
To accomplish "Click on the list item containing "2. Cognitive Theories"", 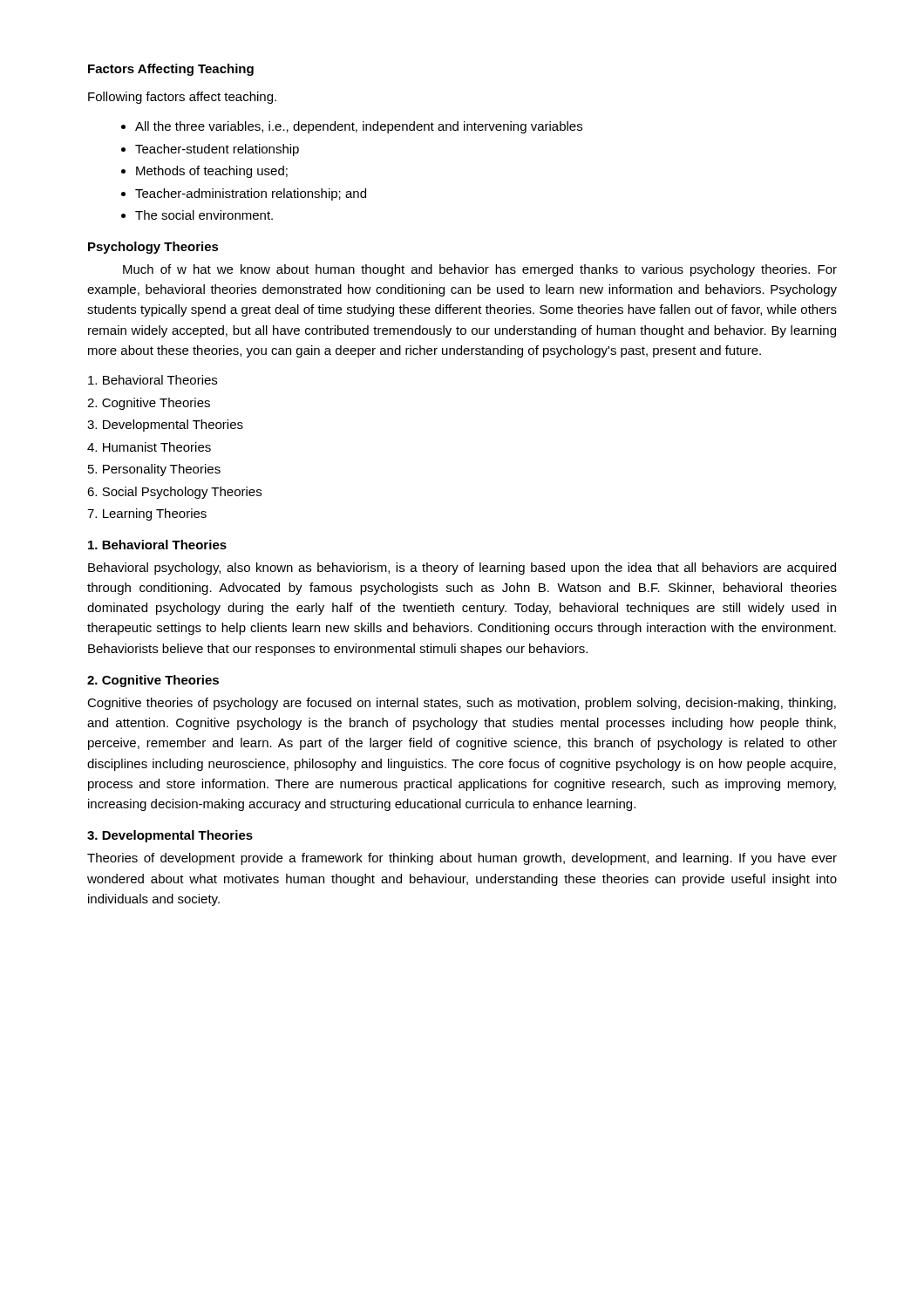I will (149, 402).
